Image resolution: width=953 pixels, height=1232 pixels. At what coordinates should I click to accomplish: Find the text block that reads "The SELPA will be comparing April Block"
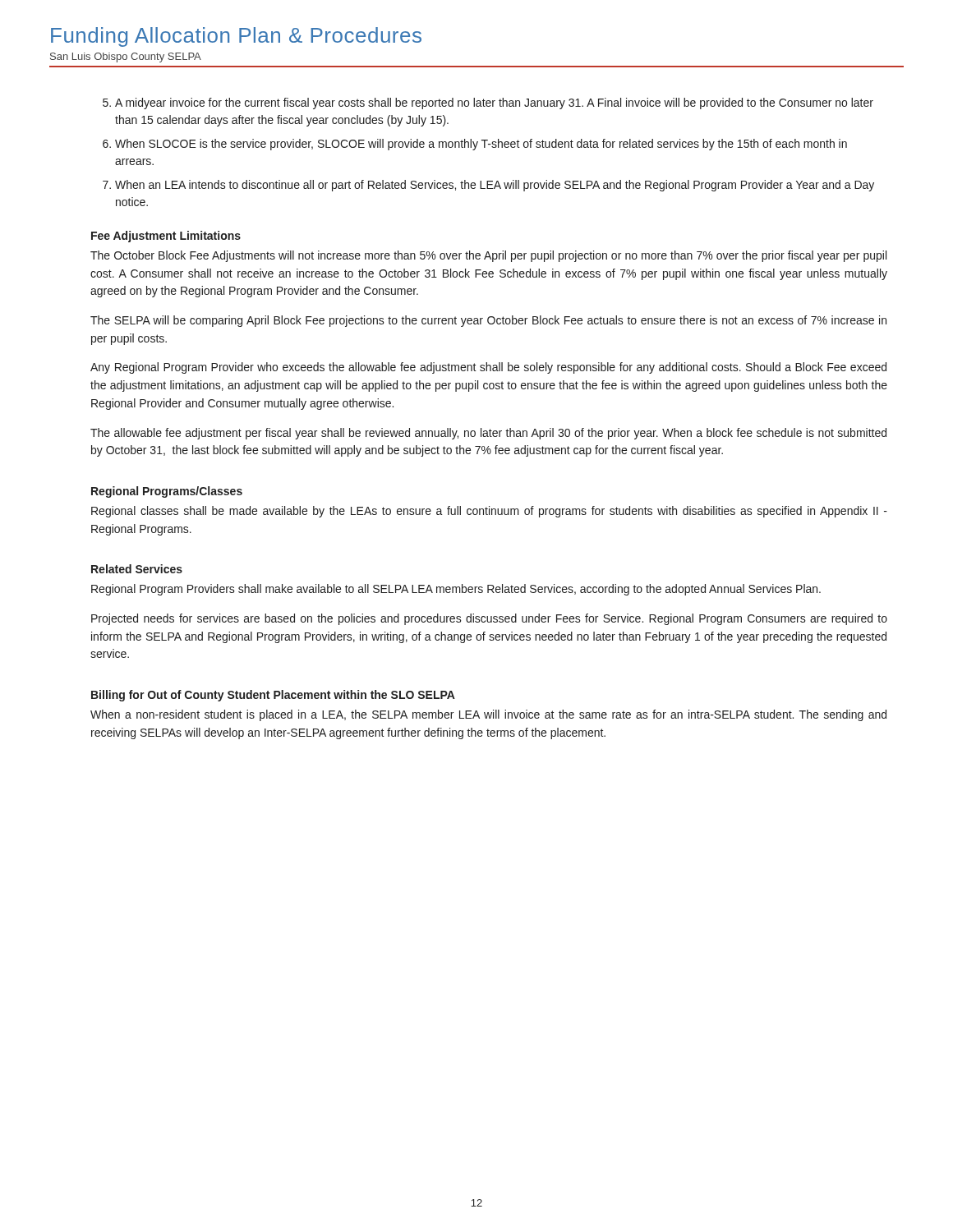489,329
